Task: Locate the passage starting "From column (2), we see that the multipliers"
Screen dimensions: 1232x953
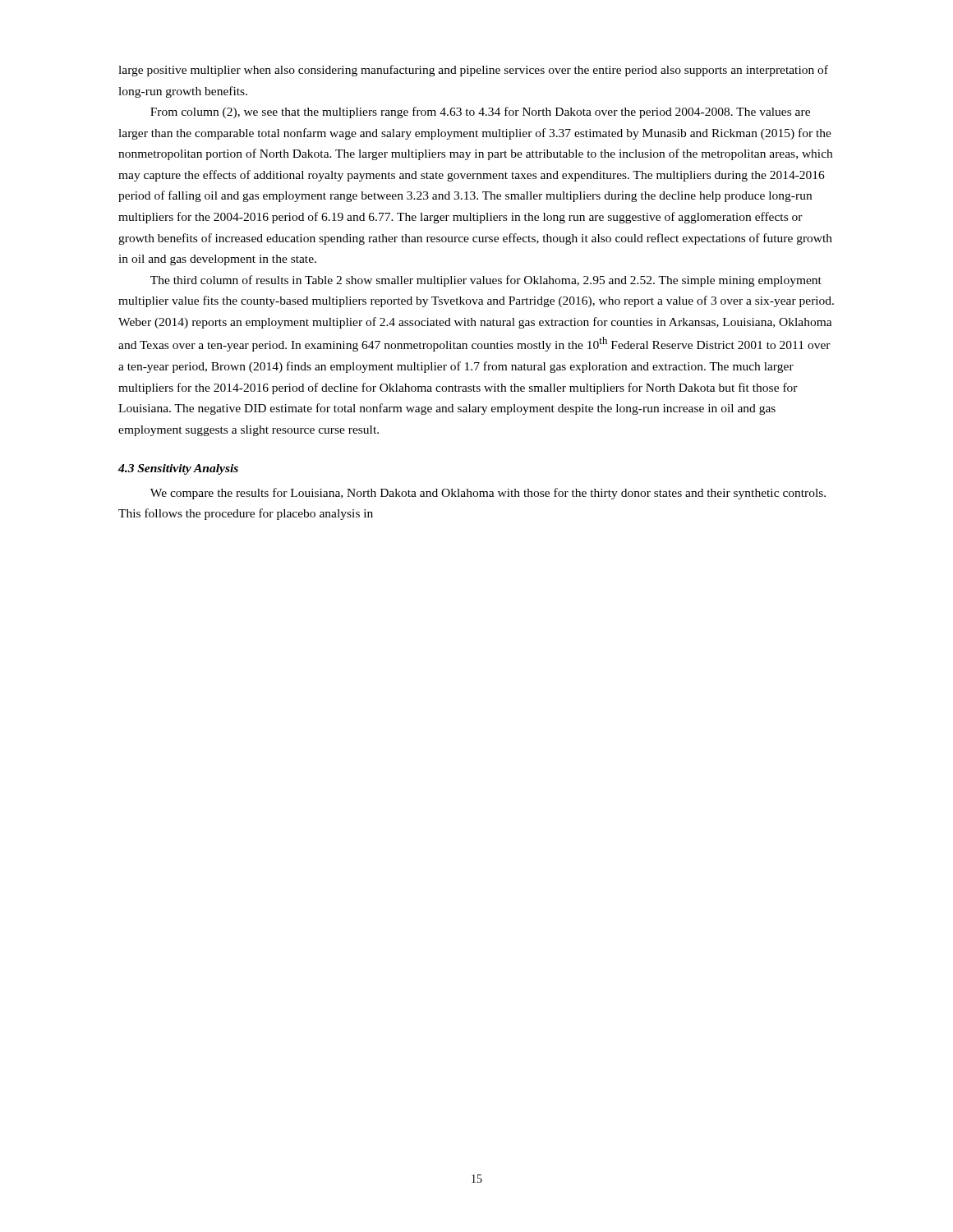Action: [476, 185]
